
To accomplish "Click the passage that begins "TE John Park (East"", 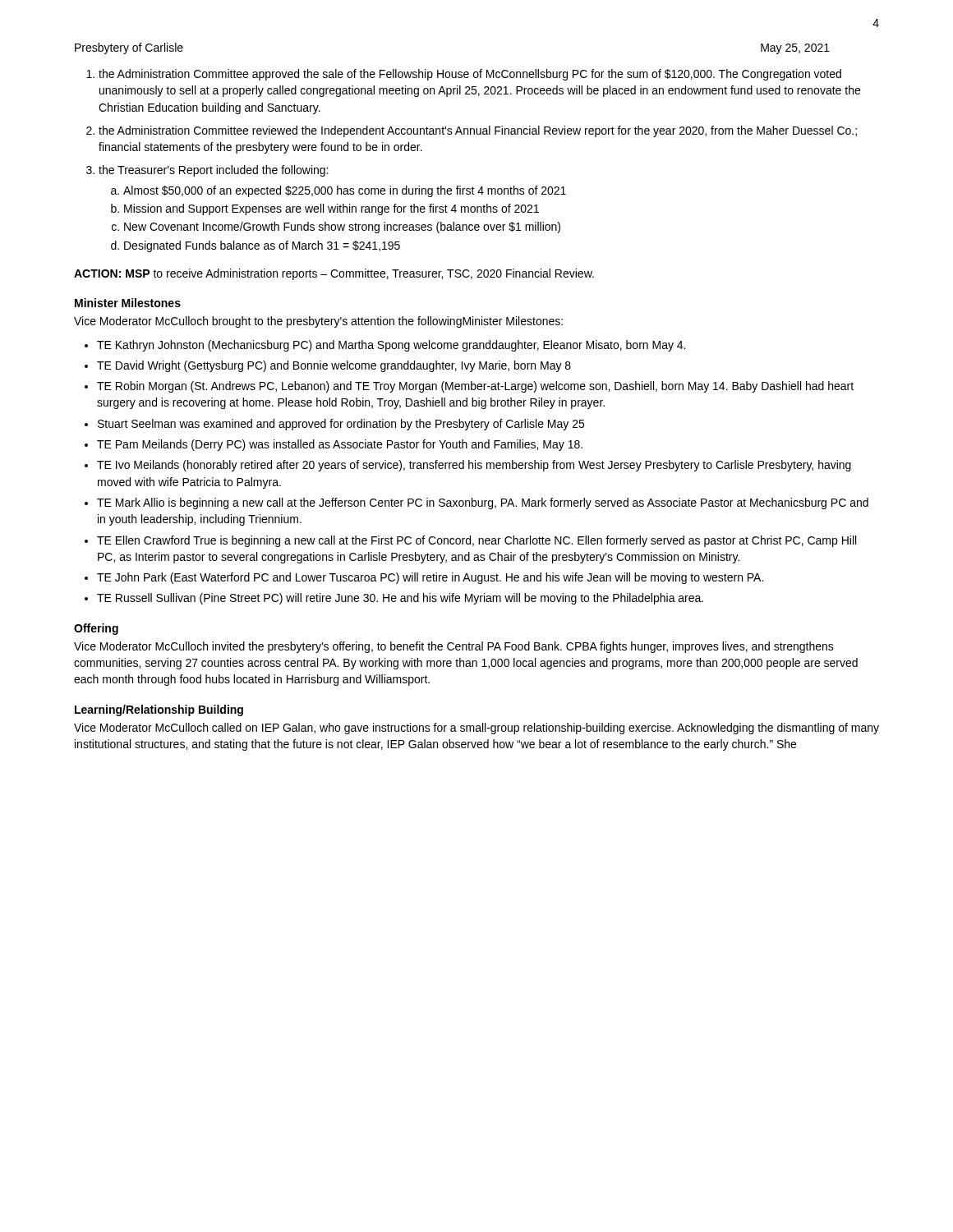I will (x=431, y=578).
